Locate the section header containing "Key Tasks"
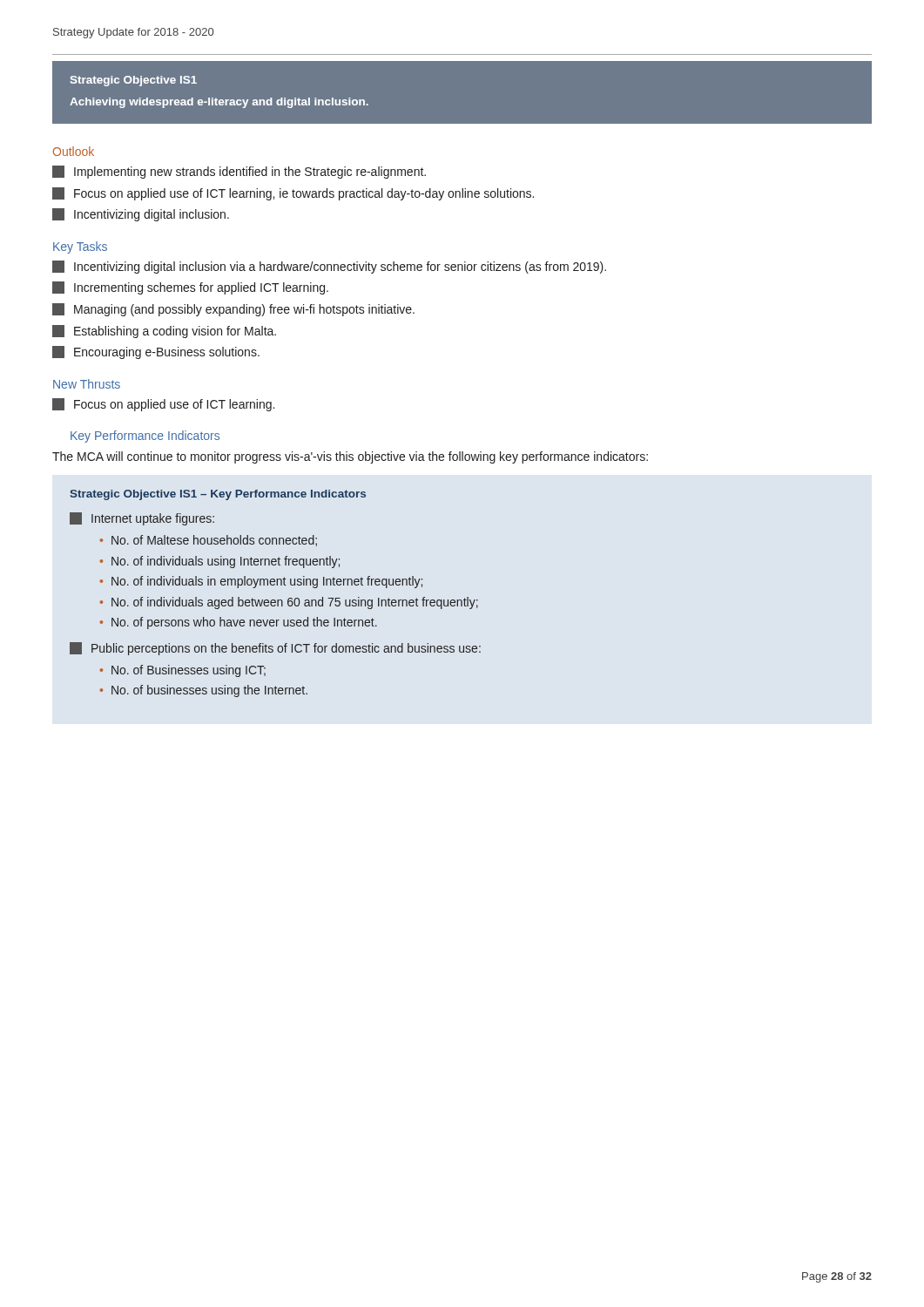The width and height of the screenshot is (924, 1307). (x=80, y=247)
